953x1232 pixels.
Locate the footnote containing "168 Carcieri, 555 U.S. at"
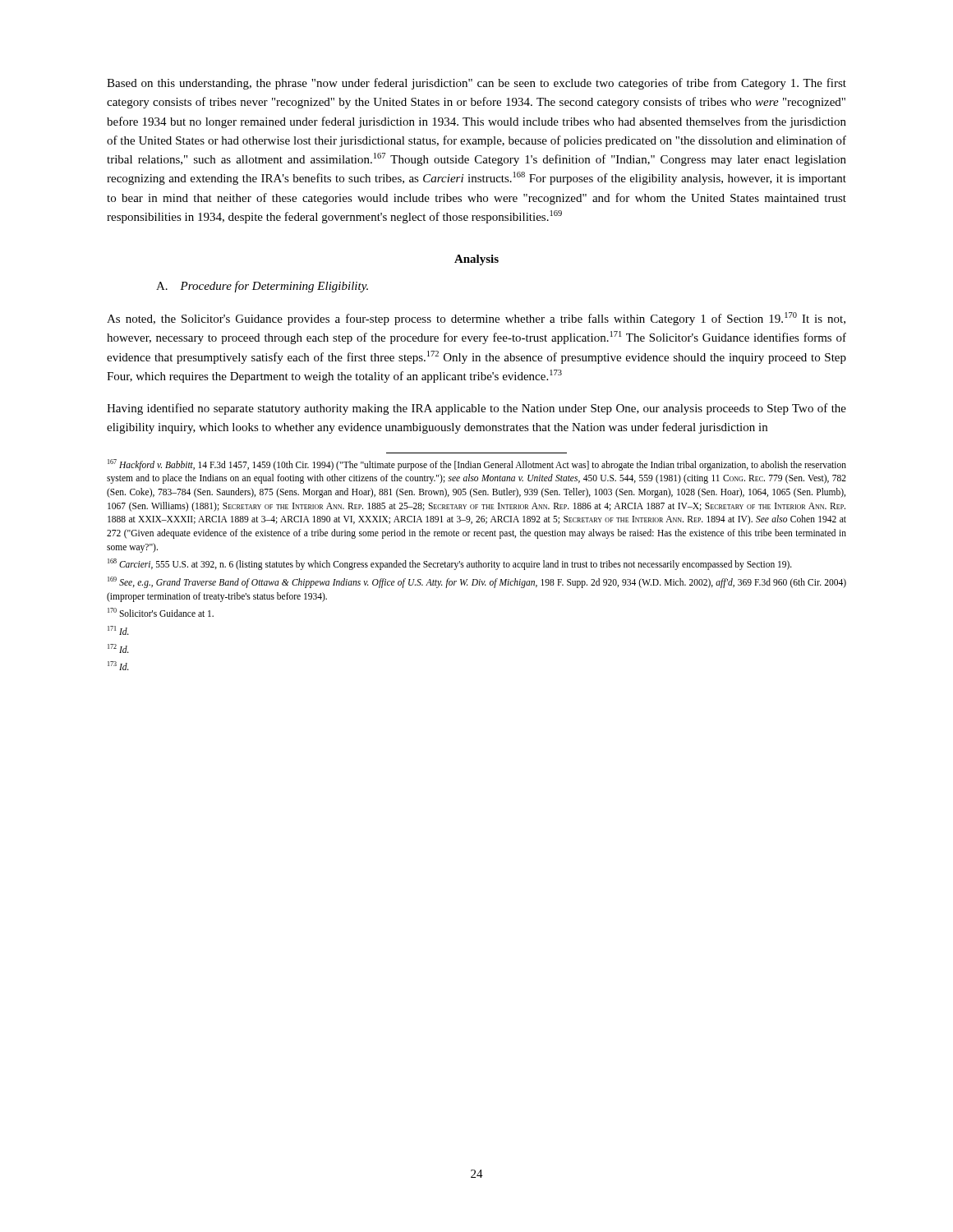(449, 564)
